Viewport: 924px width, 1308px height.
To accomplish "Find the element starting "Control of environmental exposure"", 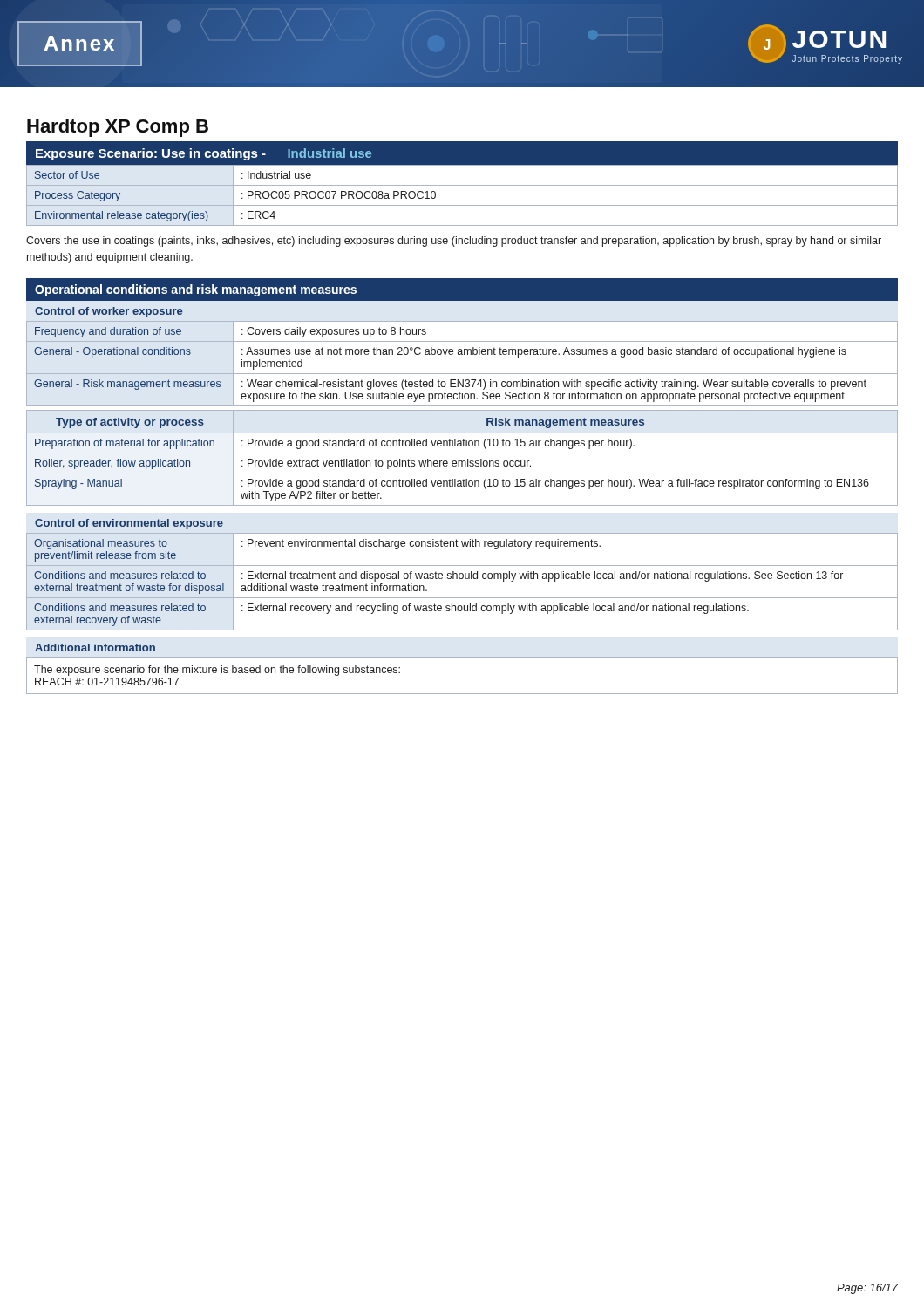I will (x=129, y=522).
